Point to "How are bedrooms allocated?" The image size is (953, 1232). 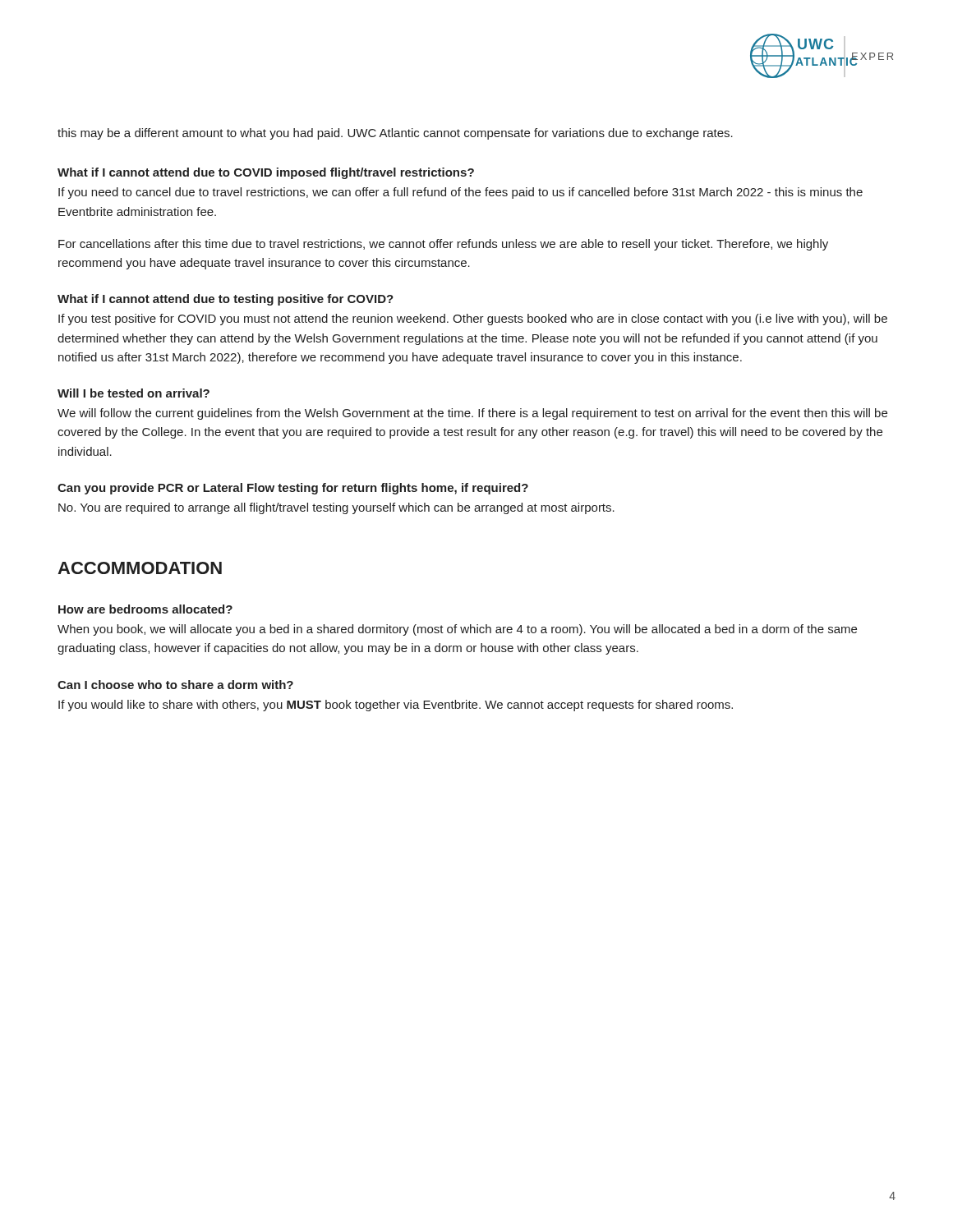pyautogui.click(x=145, y=609)
